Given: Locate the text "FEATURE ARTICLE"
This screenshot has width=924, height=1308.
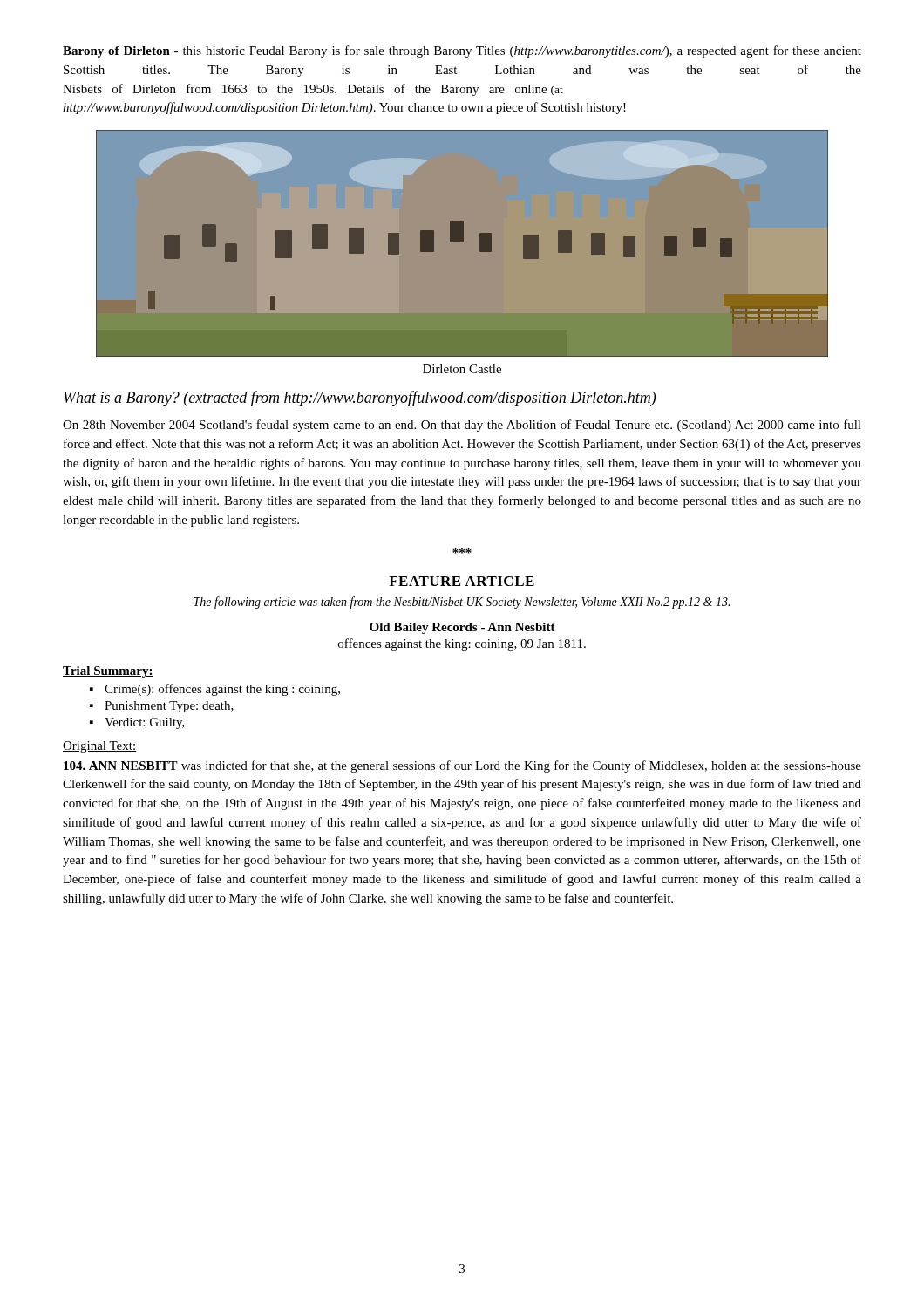Looking at the screenshot, I should (462, 581).
